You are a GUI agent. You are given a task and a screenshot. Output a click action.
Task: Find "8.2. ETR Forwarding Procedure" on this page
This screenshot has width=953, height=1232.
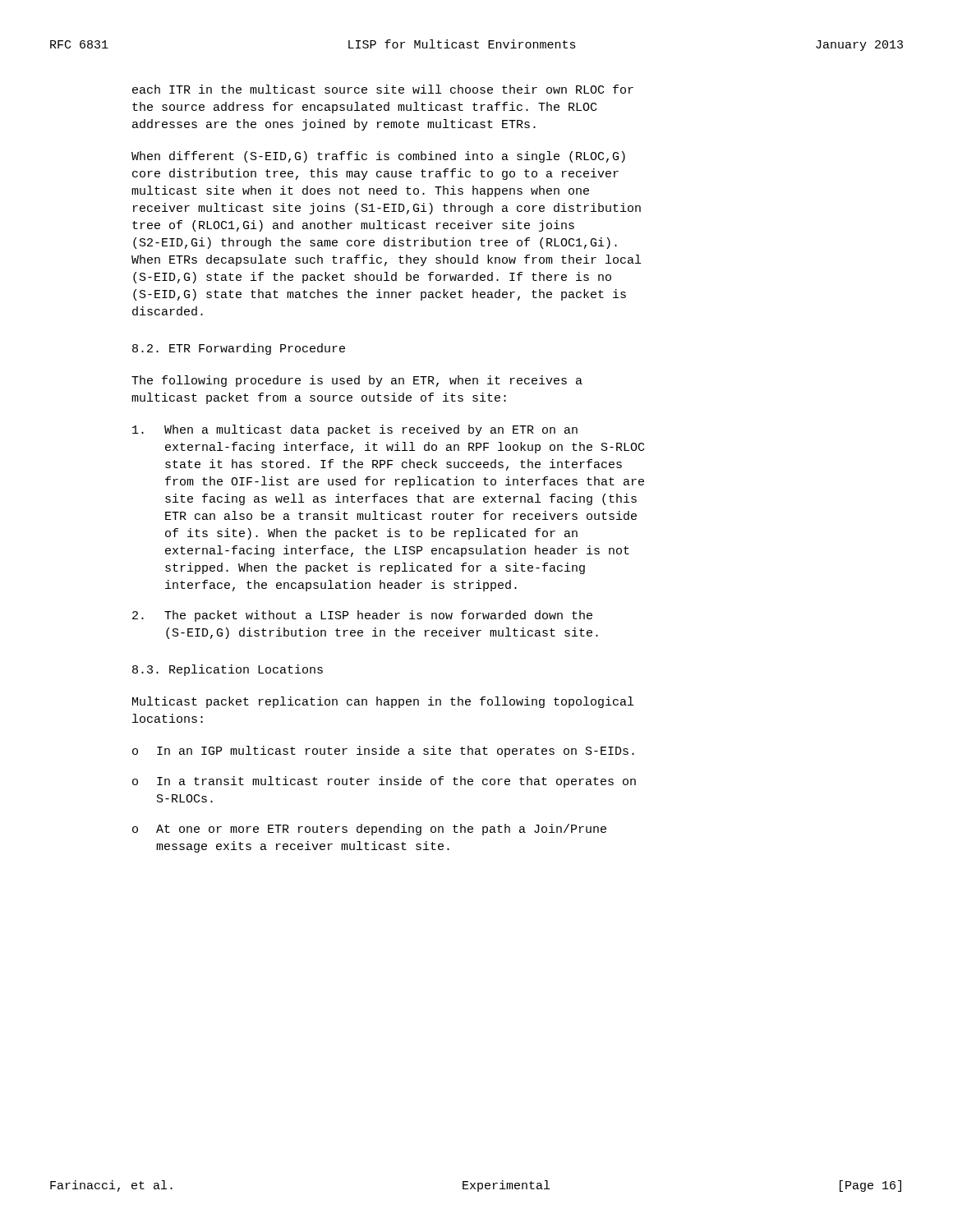point(239,349)
